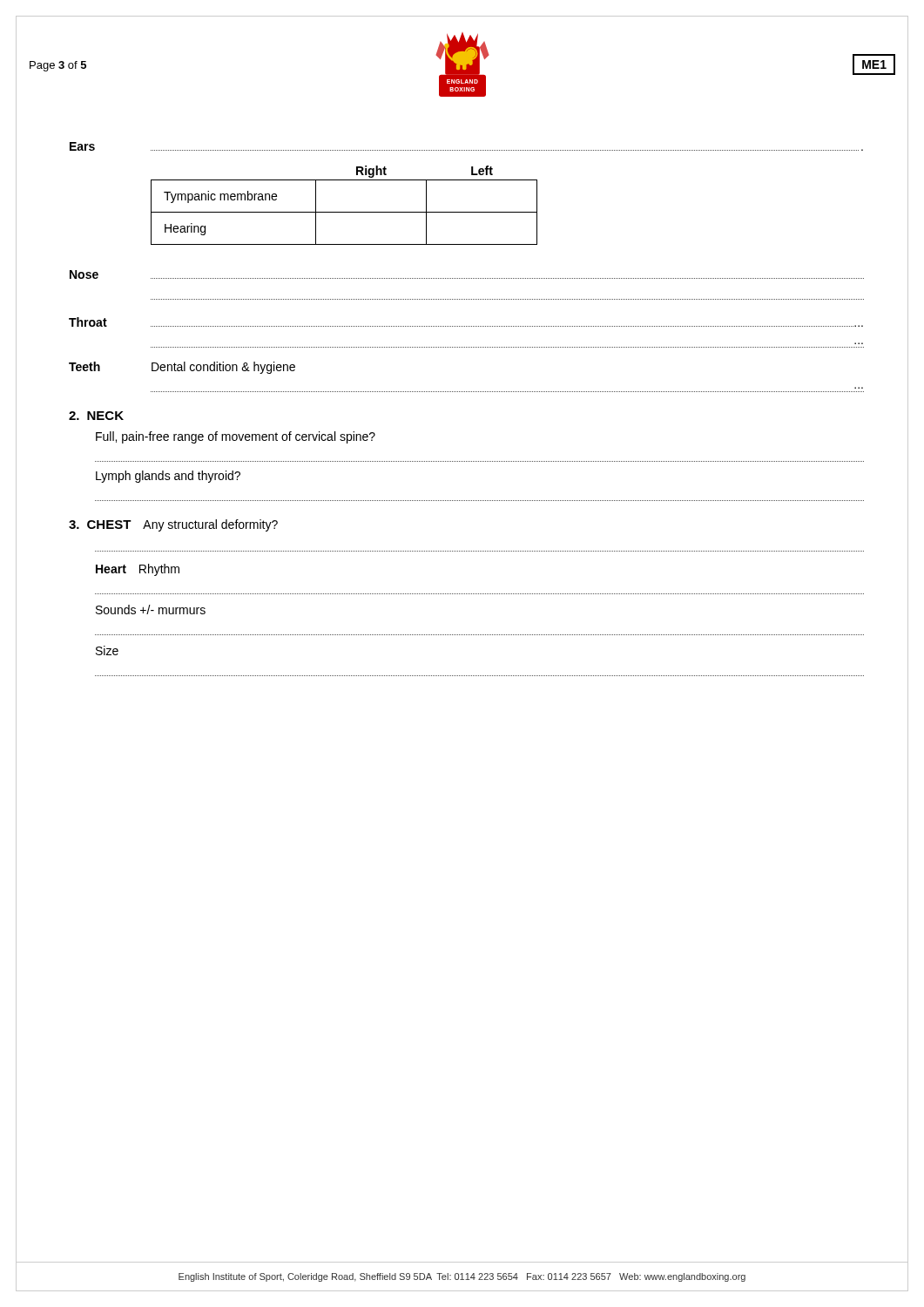Point to "Throat ..."
The image size is (924, 1307).
466,321
